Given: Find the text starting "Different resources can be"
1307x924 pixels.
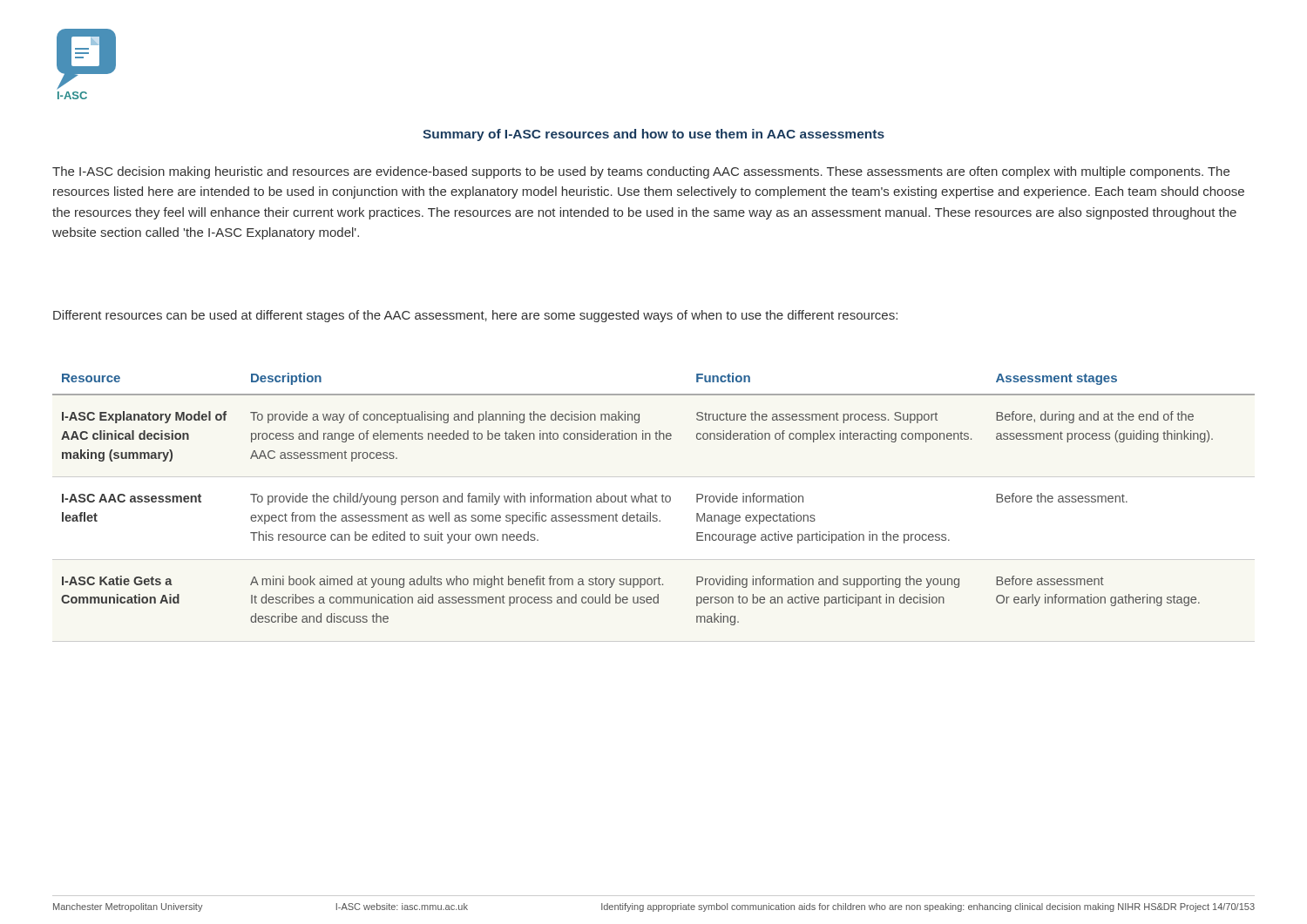Looking at the screenshot, I should (x=475, y=315).
